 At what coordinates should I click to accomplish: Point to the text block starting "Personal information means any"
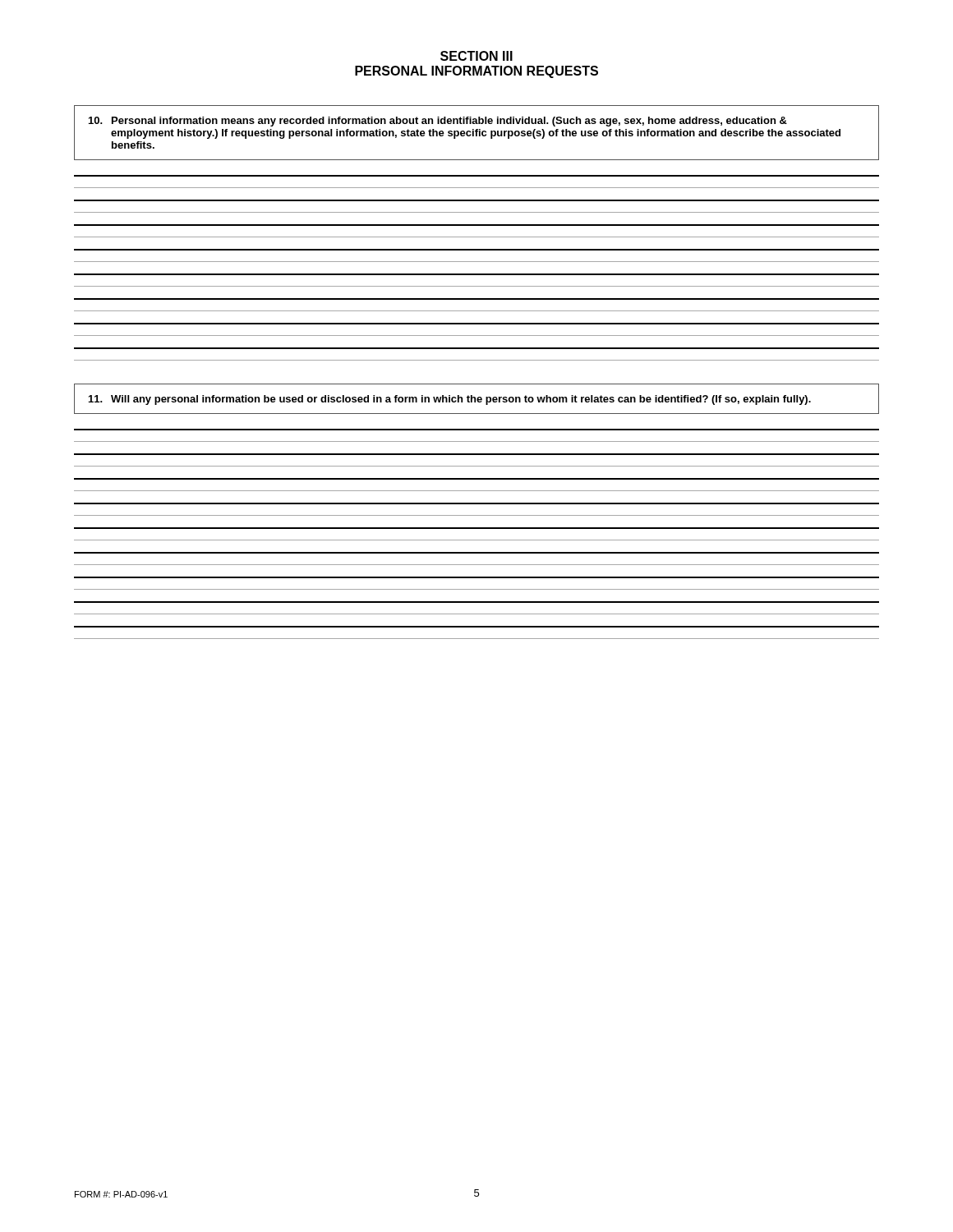(476, 133)
